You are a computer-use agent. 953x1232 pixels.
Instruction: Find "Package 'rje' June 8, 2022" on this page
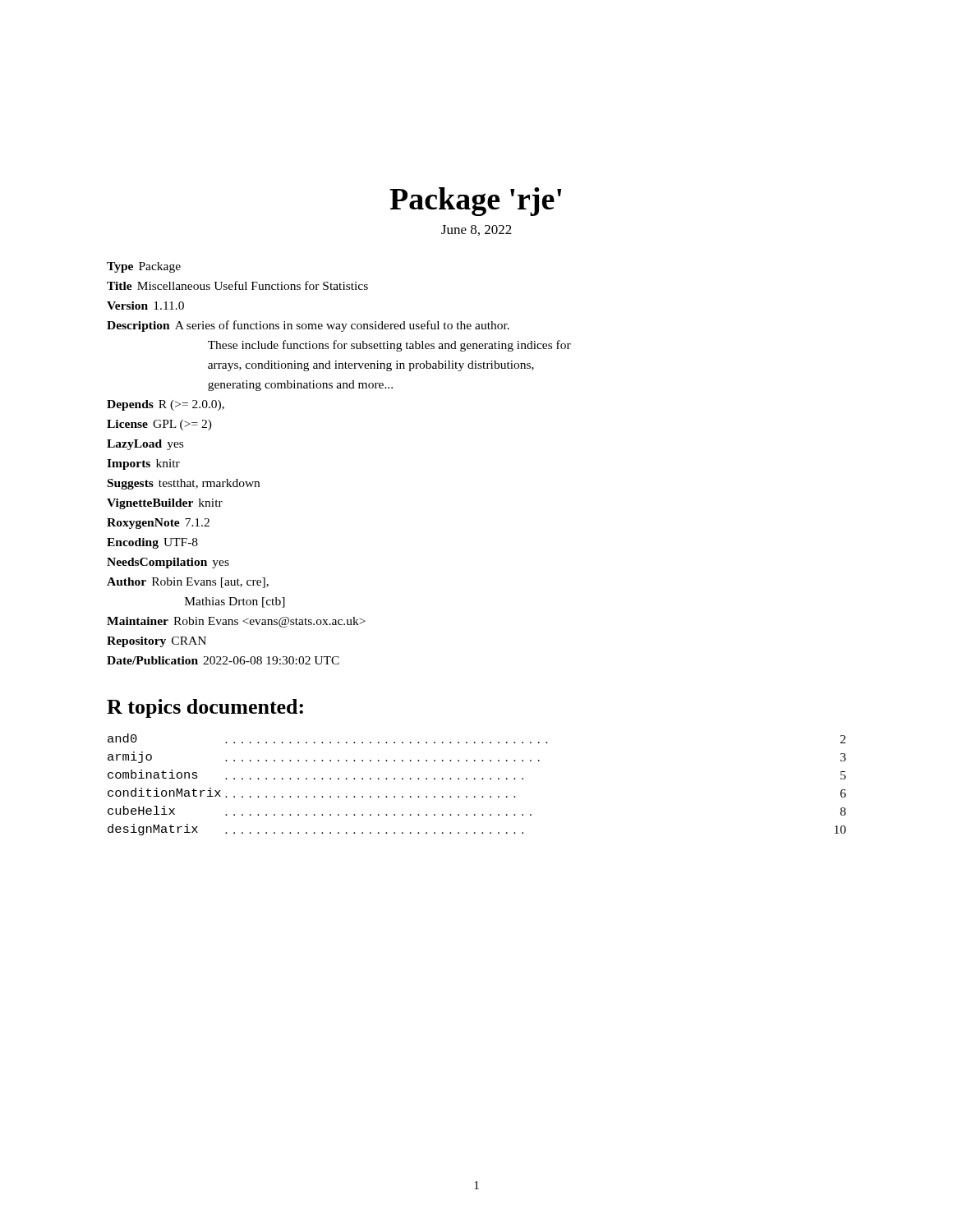click(476, 209)
